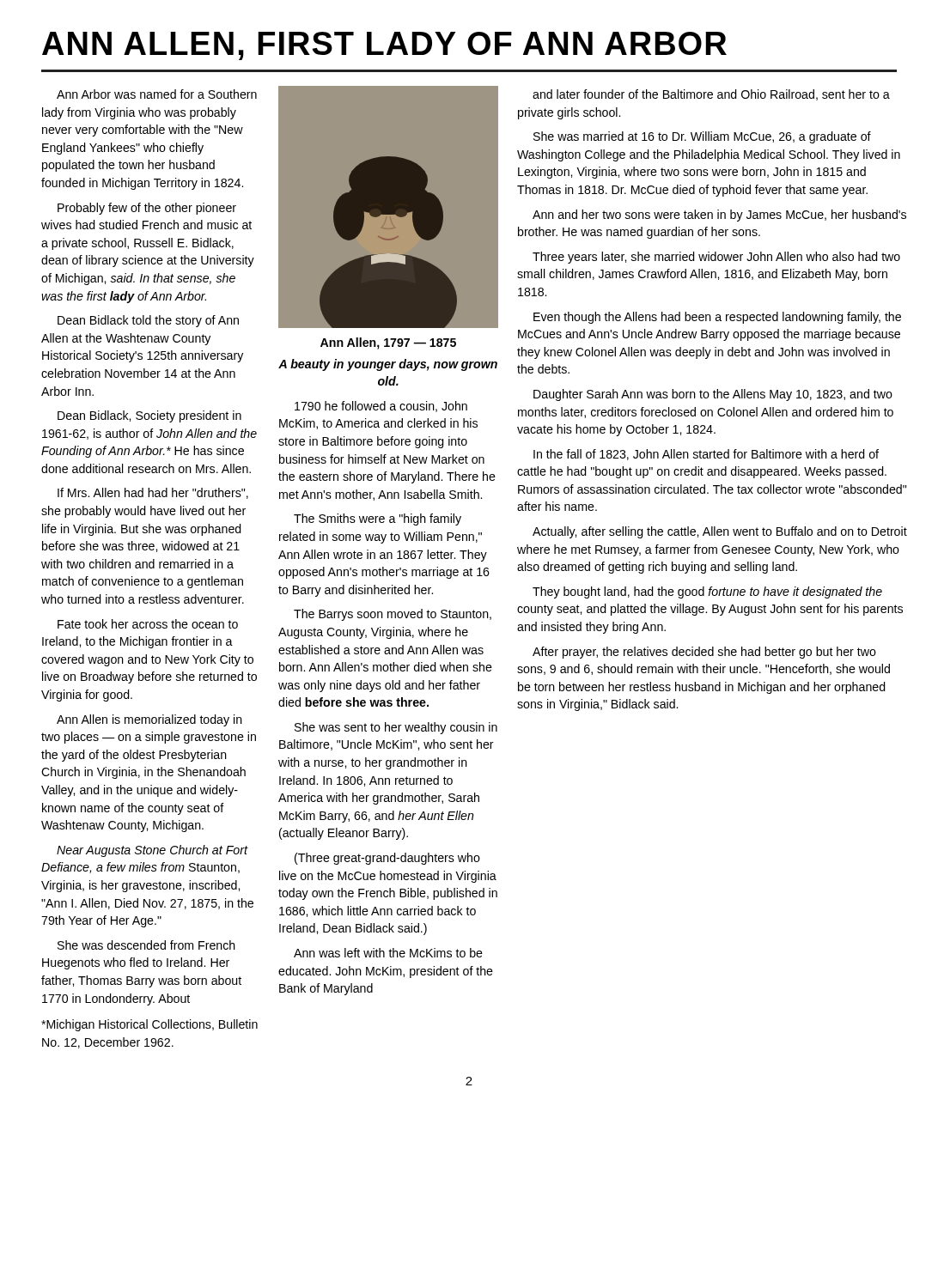The width and height of the screenshot is (938, 1288).
Task: Point to the text block starting "Ann Allen, 1797 —"
Action: [388, 362]
